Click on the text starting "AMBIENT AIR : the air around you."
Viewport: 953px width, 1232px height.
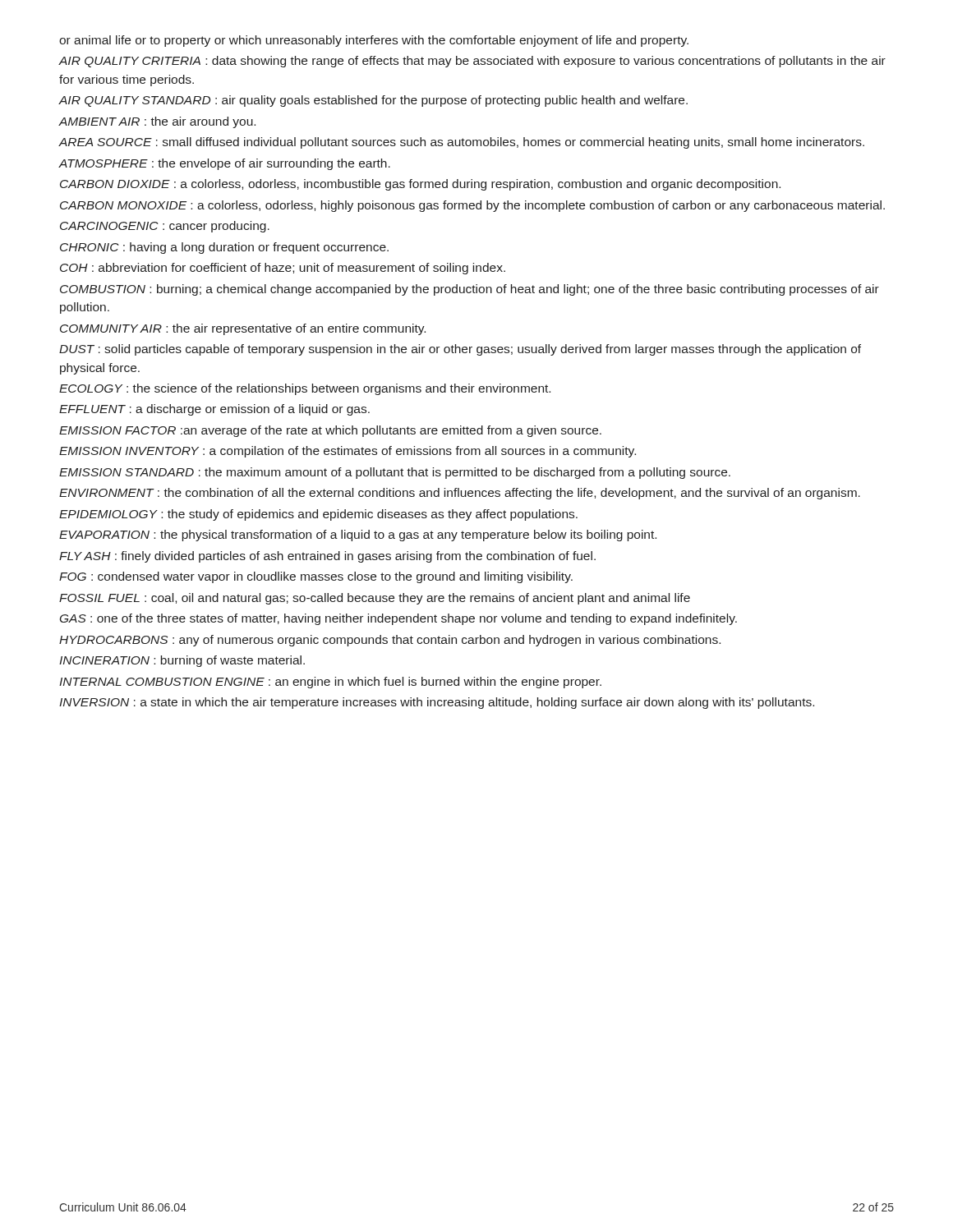pos(158,121)
